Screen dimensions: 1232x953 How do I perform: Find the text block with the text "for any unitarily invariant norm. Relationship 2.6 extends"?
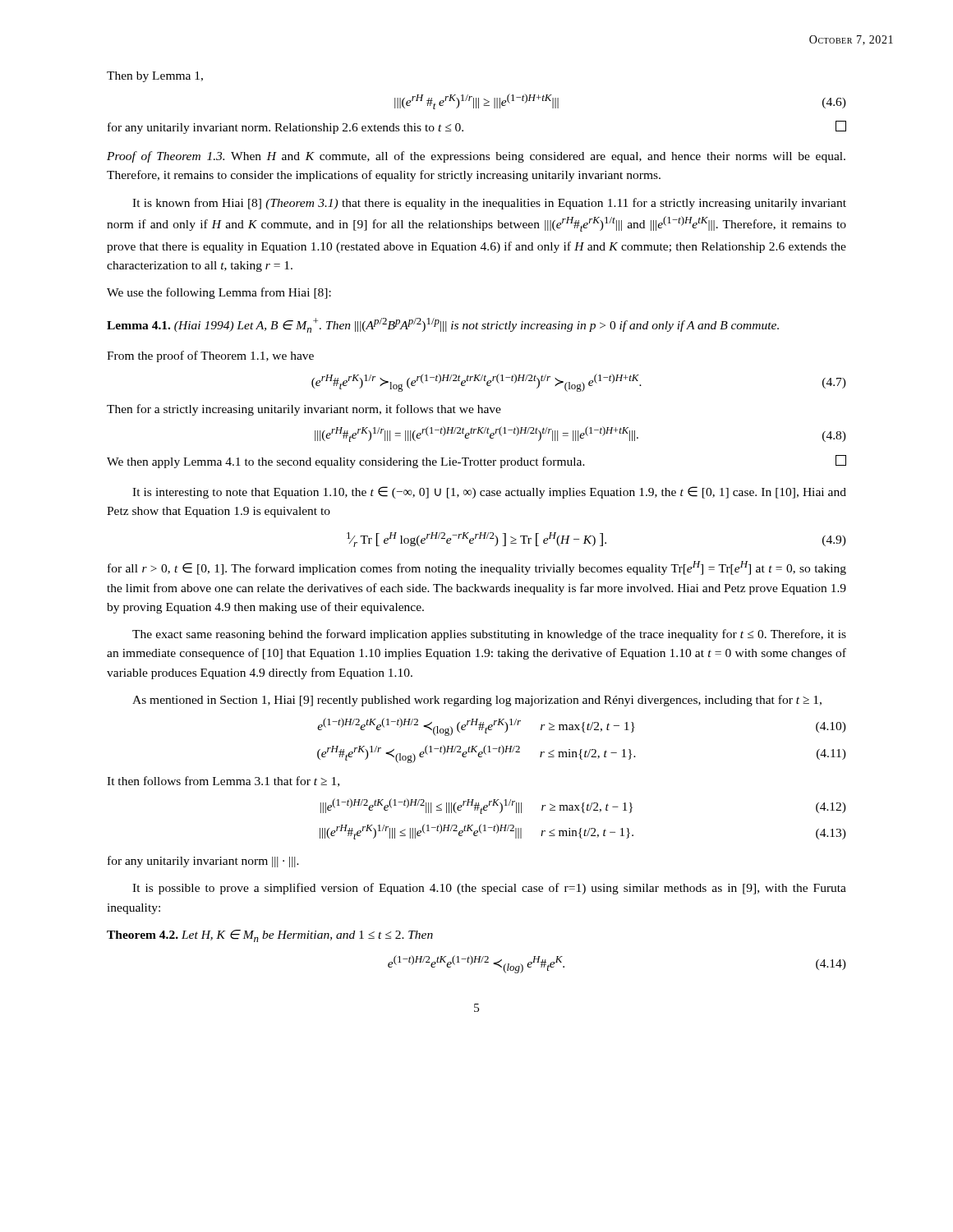point(285,126)
